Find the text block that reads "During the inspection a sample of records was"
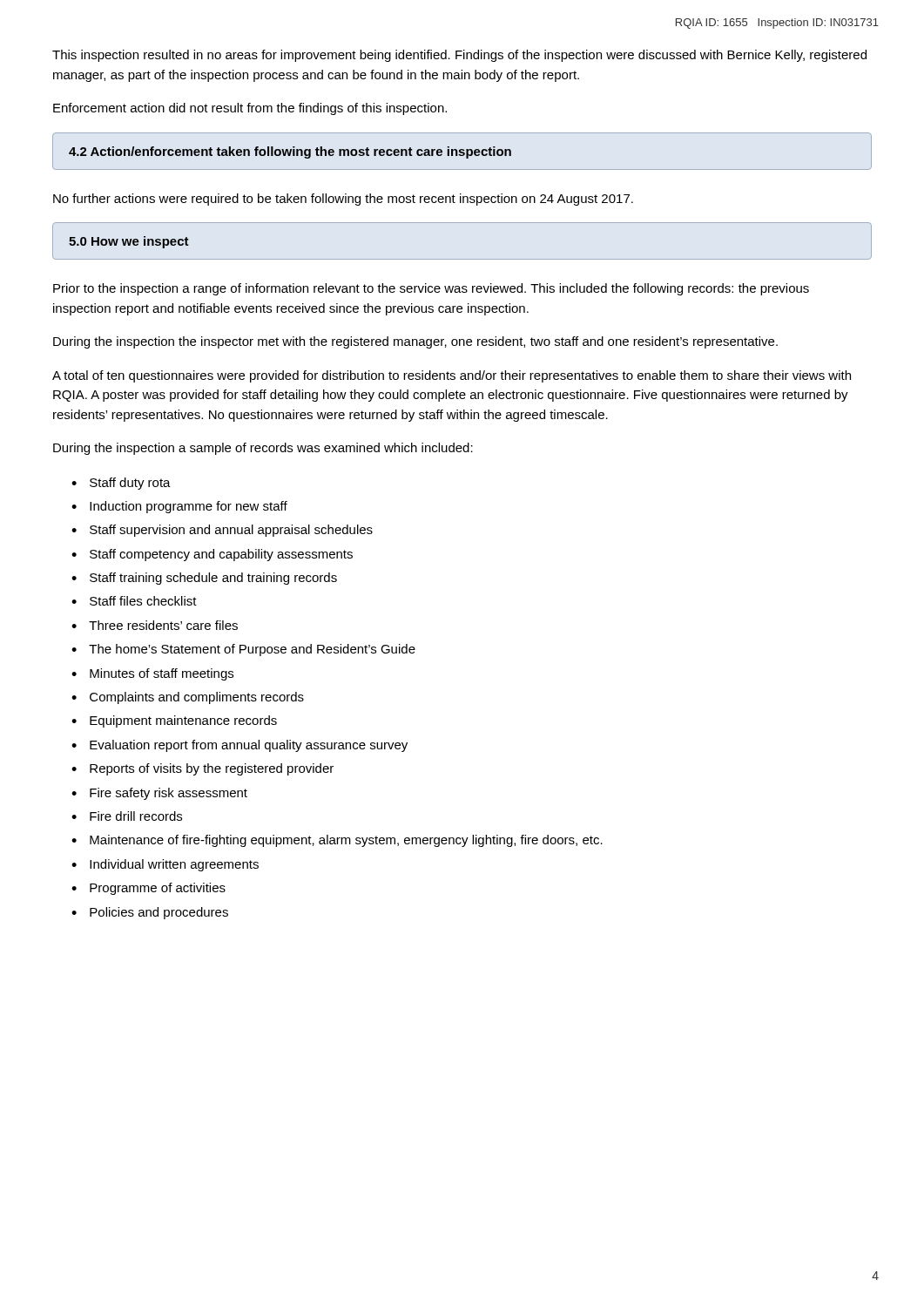The image size is (924, 1307). click(263, 447)
